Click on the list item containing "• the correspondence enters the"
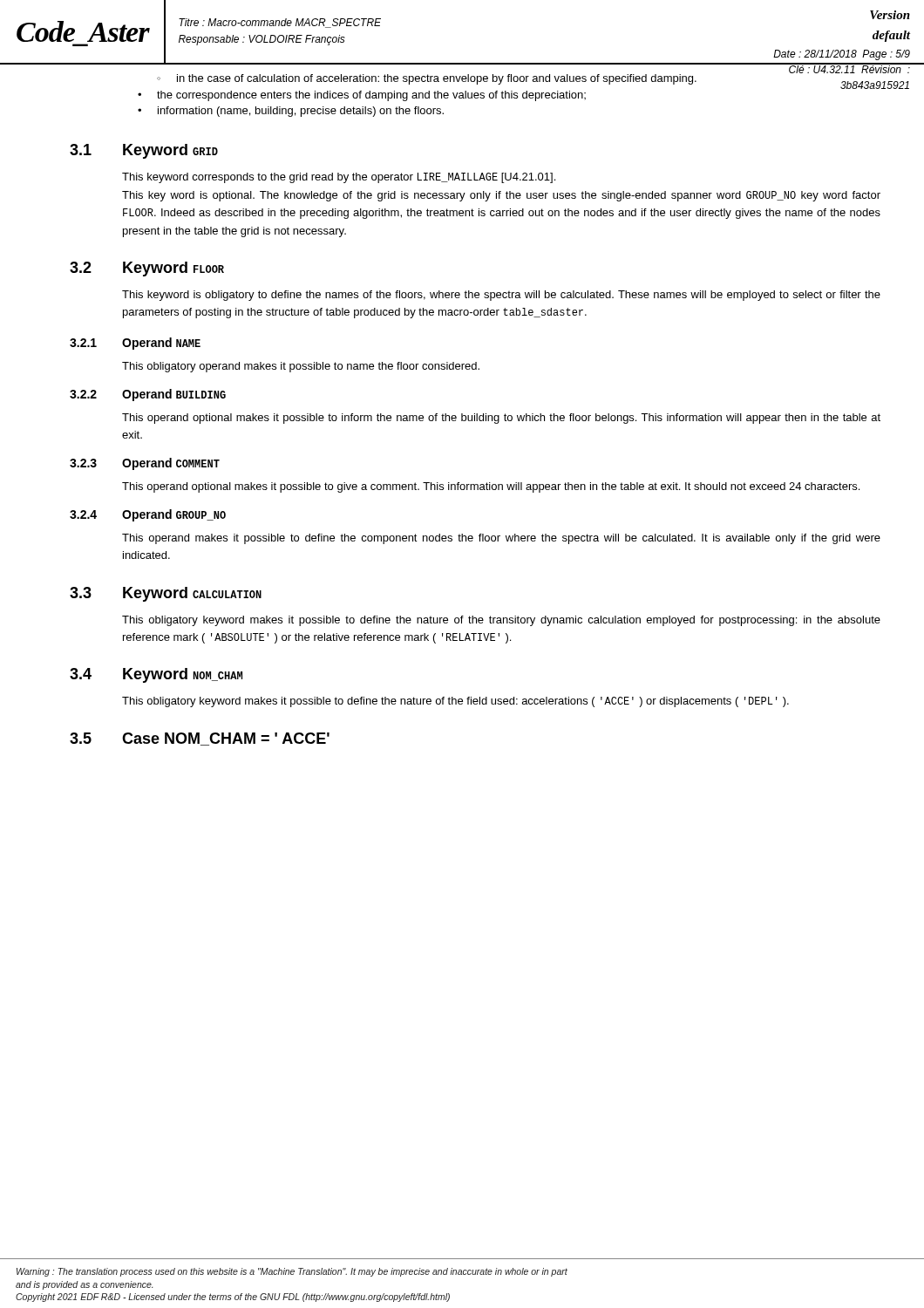Viewport: 924px width, 1308px height. click(509, 95)
